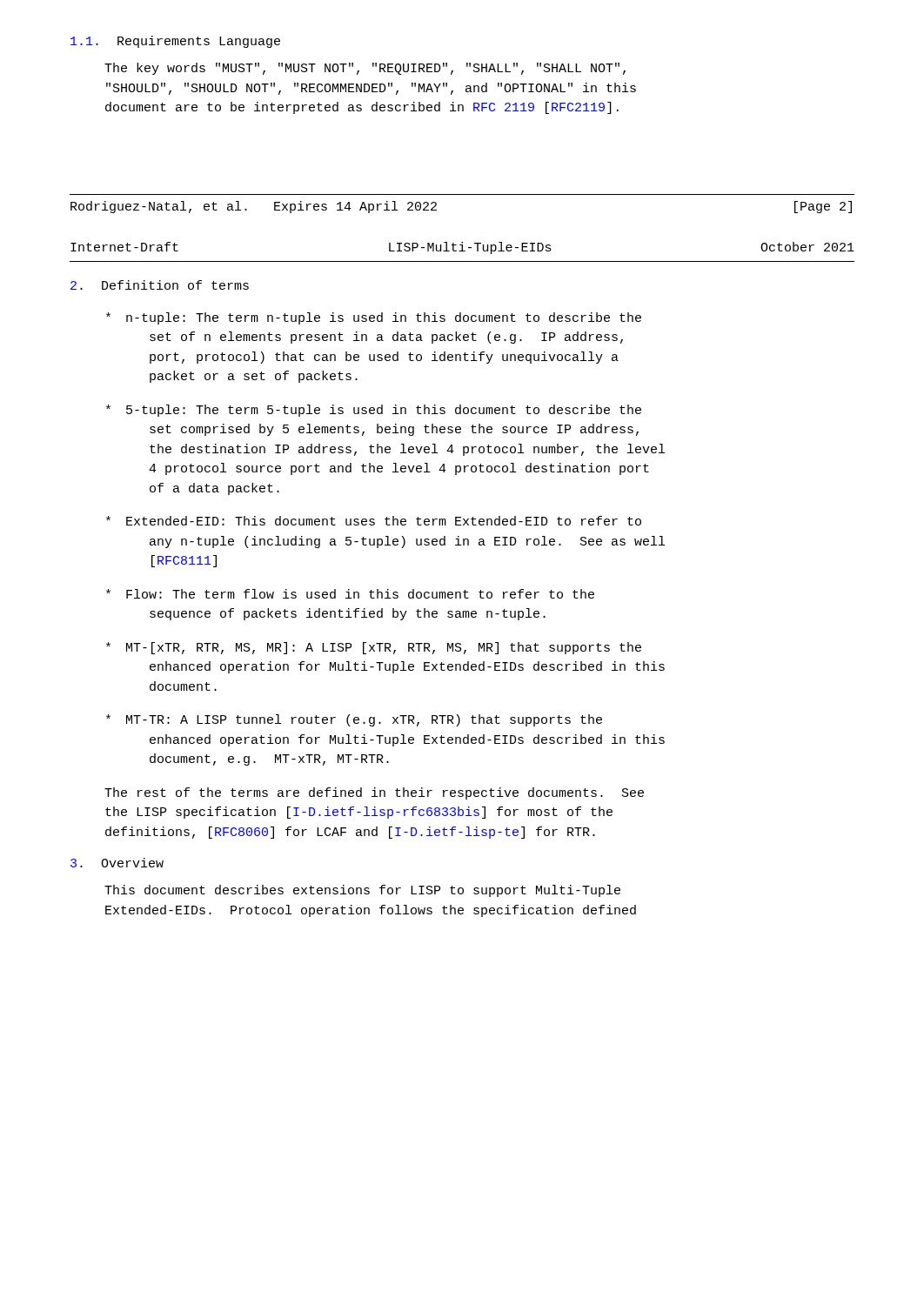The height and width of the screenshot is (1305, 924).
Task: Navigate to the text starting "* n-tuple: The term n-tuple"
Action: pyautogui.click(x=479, y=348)
